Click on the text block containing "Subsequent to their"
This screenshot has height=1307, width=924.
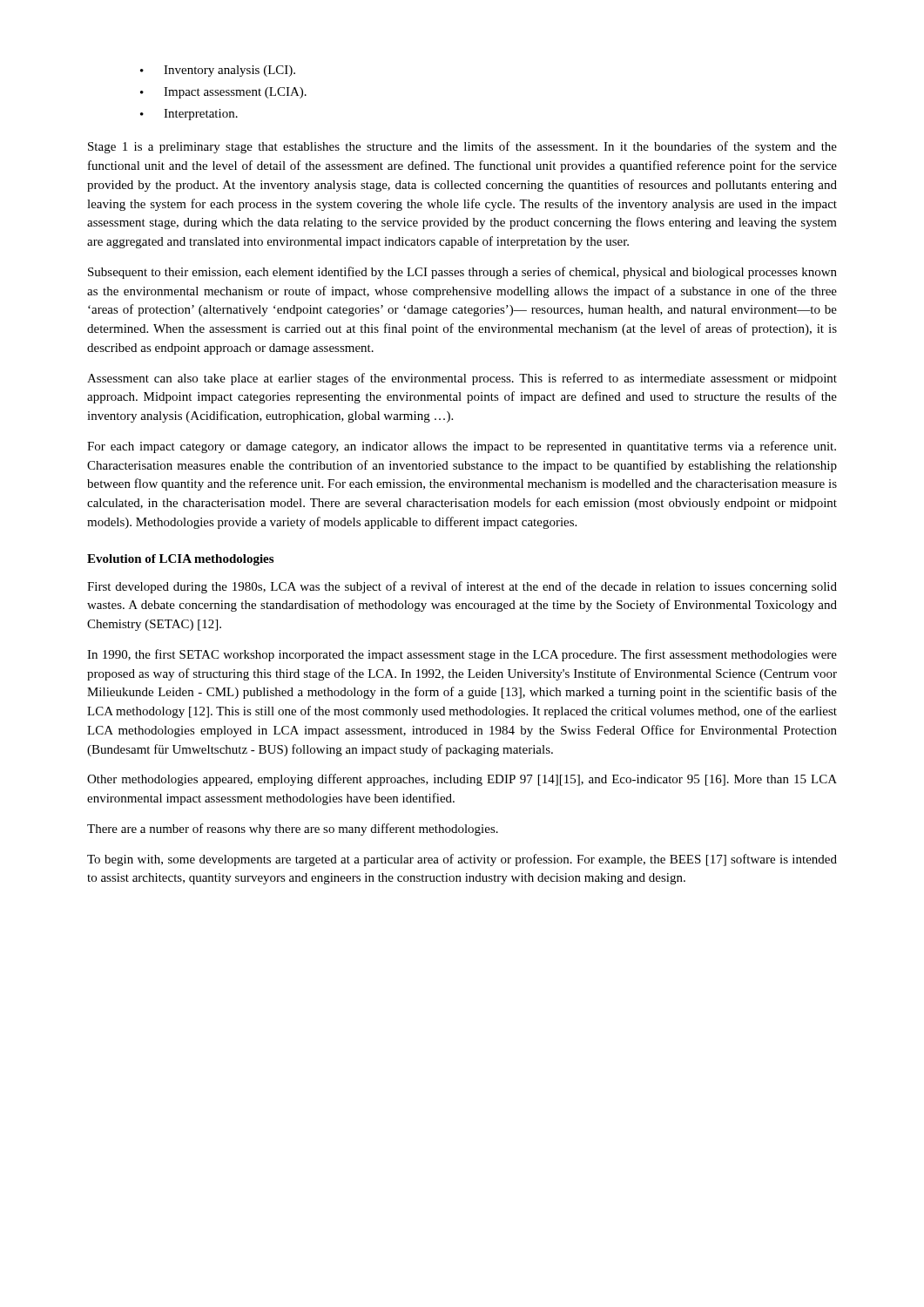(x=462, y=310)
